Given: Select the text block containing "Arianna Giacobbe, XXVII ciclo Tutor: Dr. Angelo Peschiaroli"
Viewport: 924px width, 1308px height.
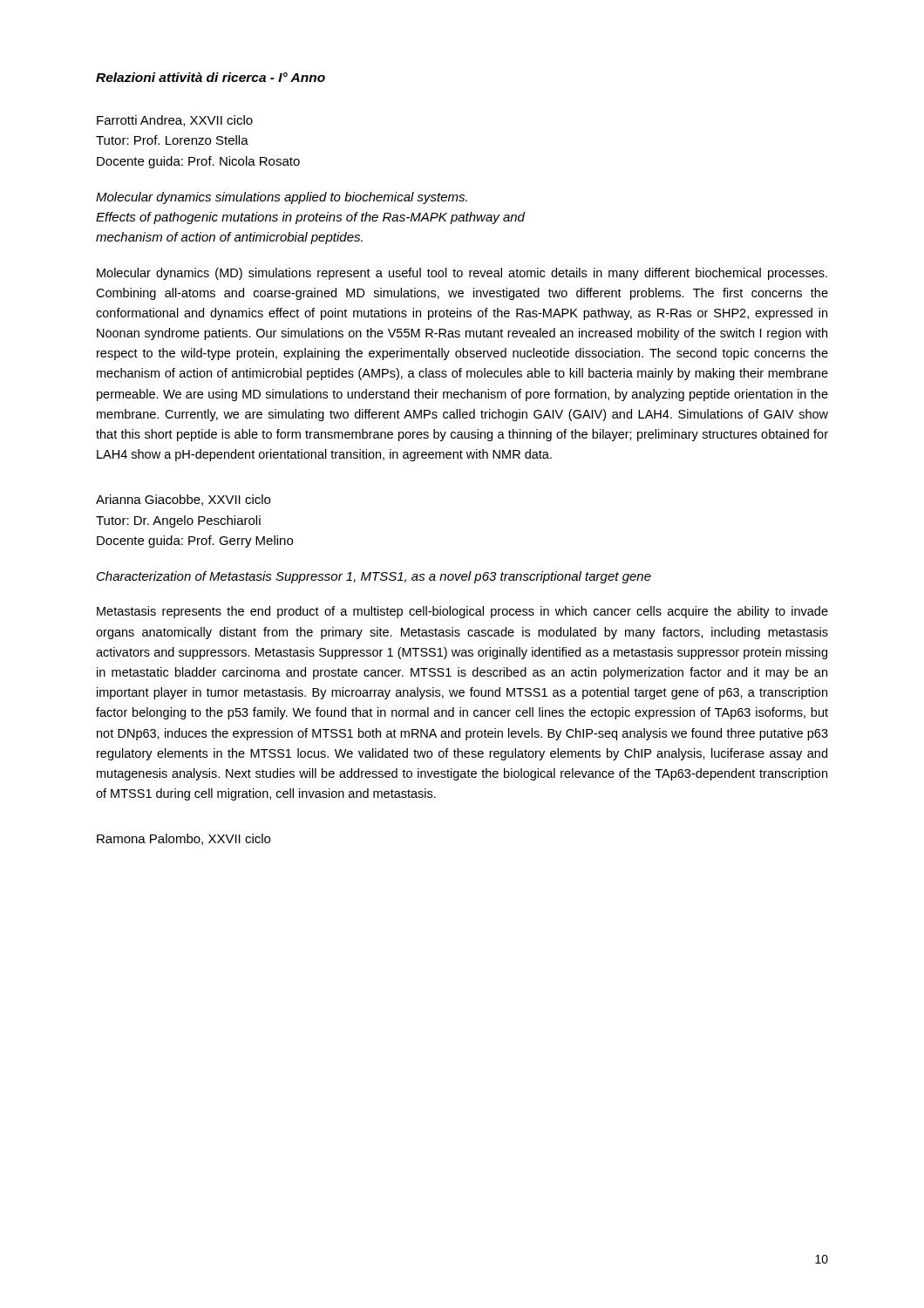Looking at the screenshot, I should [x=195, y=520].
